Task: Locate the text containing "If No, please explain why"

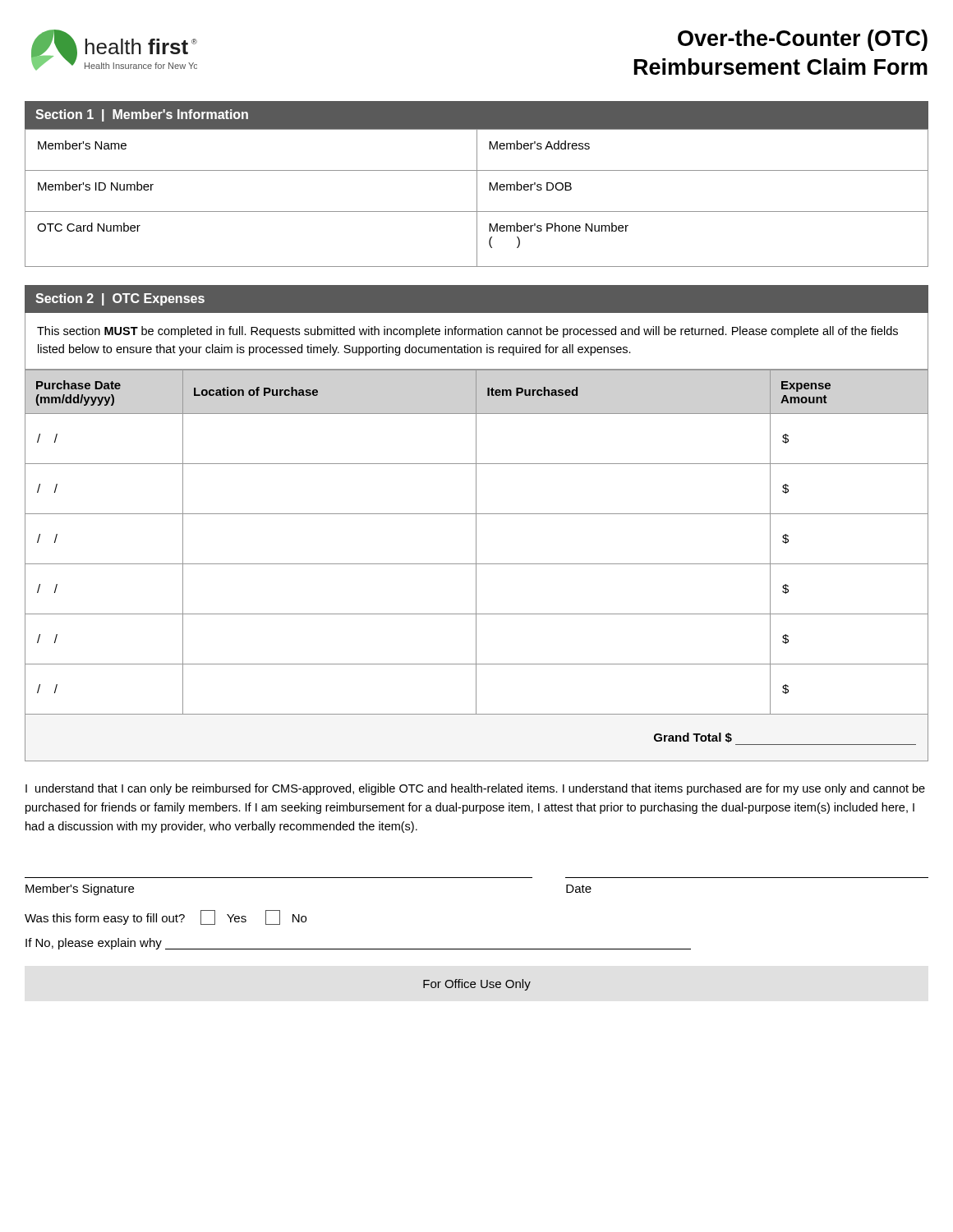Action: point(358,942)
